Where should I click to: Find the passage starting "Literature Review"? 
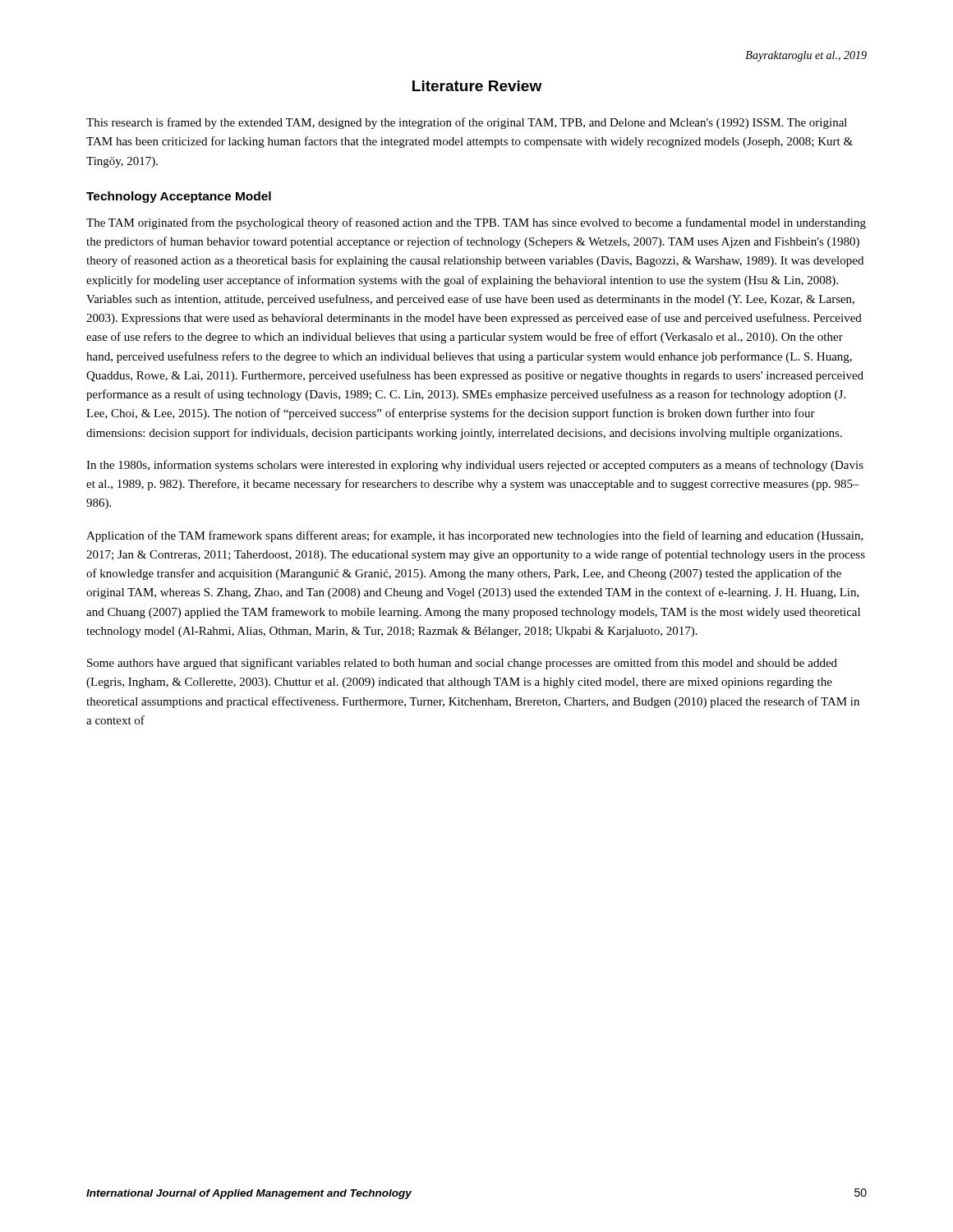point(476,86)
